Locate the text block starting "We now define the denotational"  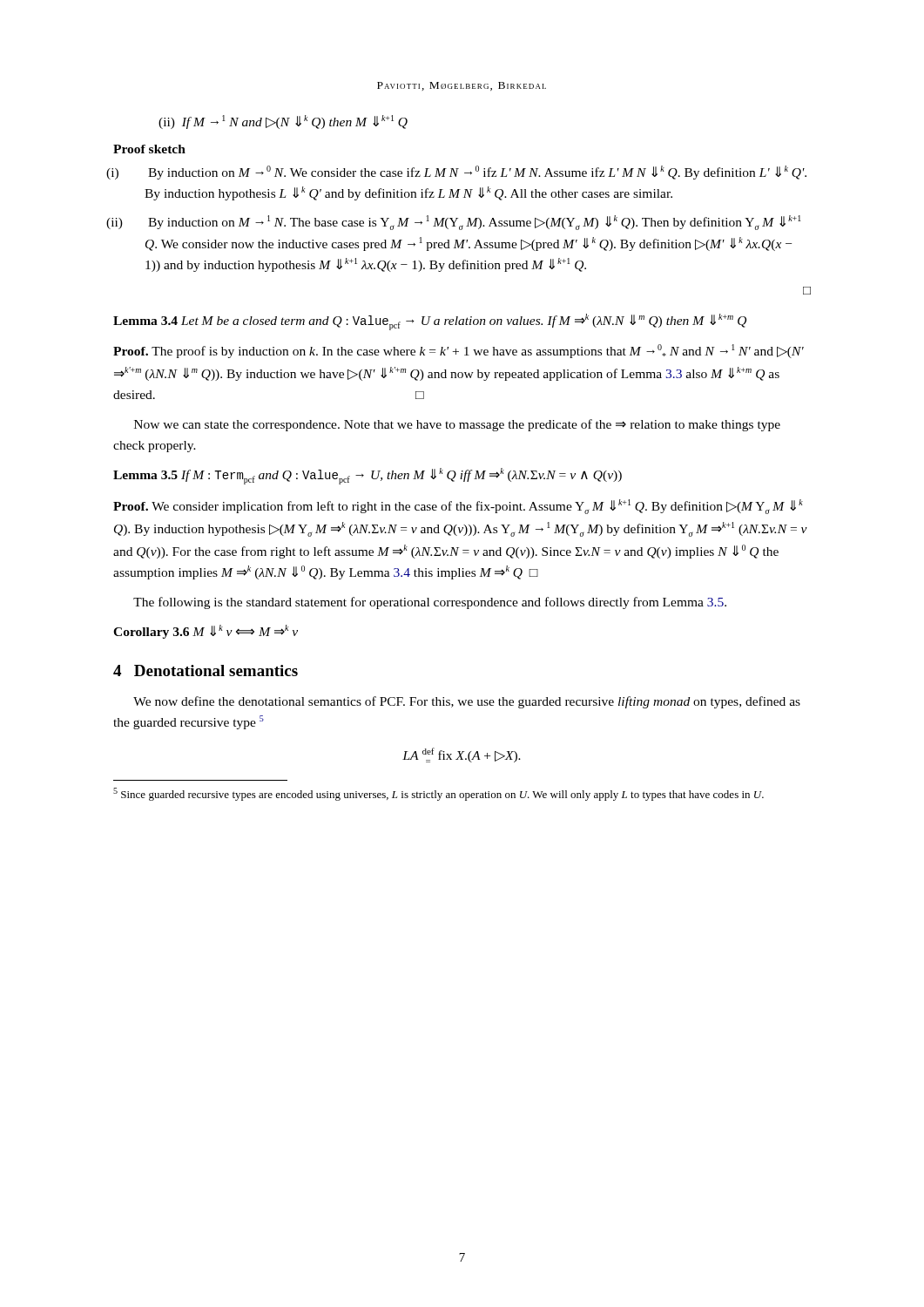click(457, 712)
